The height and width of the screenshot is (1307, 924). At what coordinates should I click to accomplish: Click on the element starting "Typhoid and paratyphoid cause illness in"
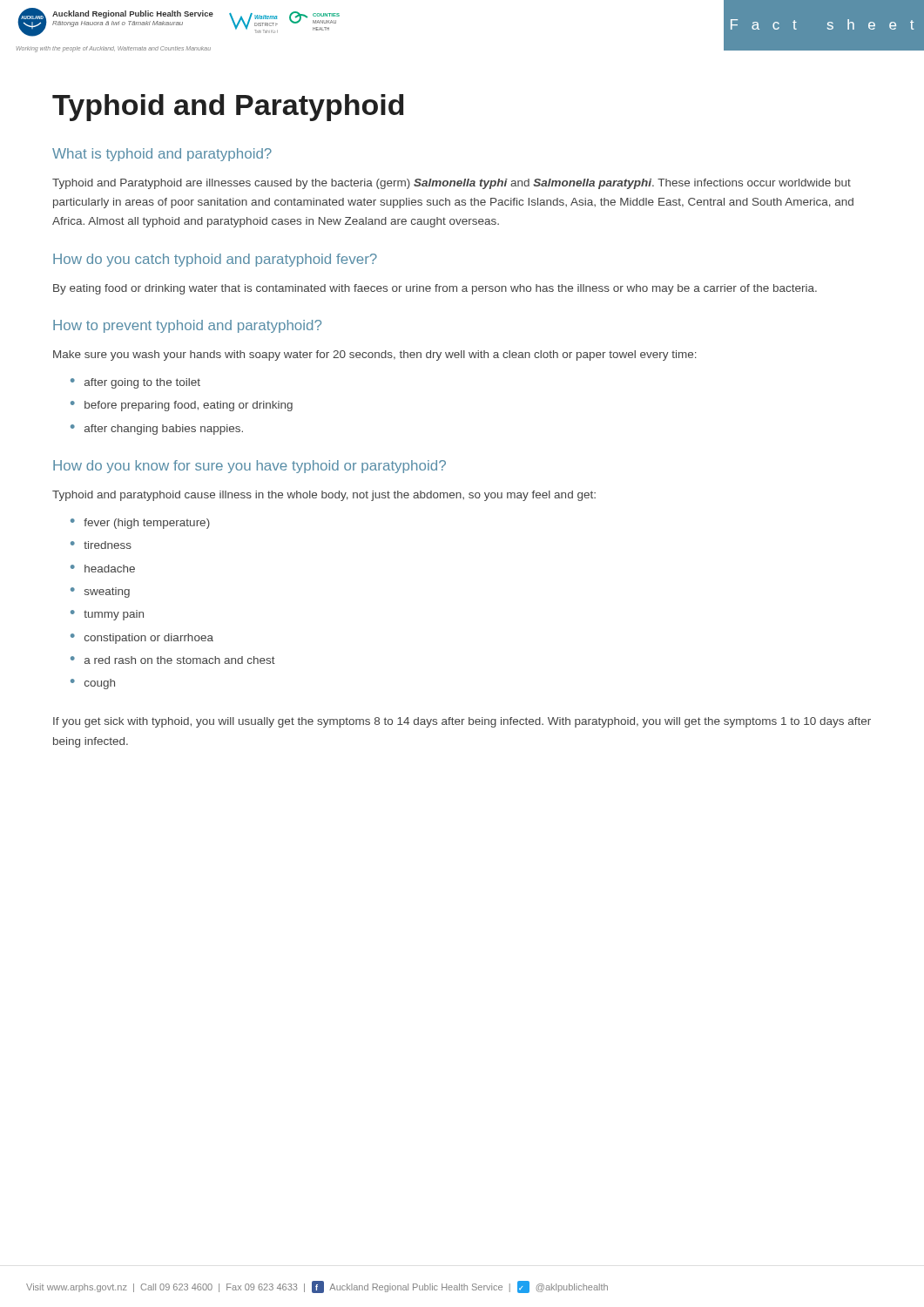324,494
